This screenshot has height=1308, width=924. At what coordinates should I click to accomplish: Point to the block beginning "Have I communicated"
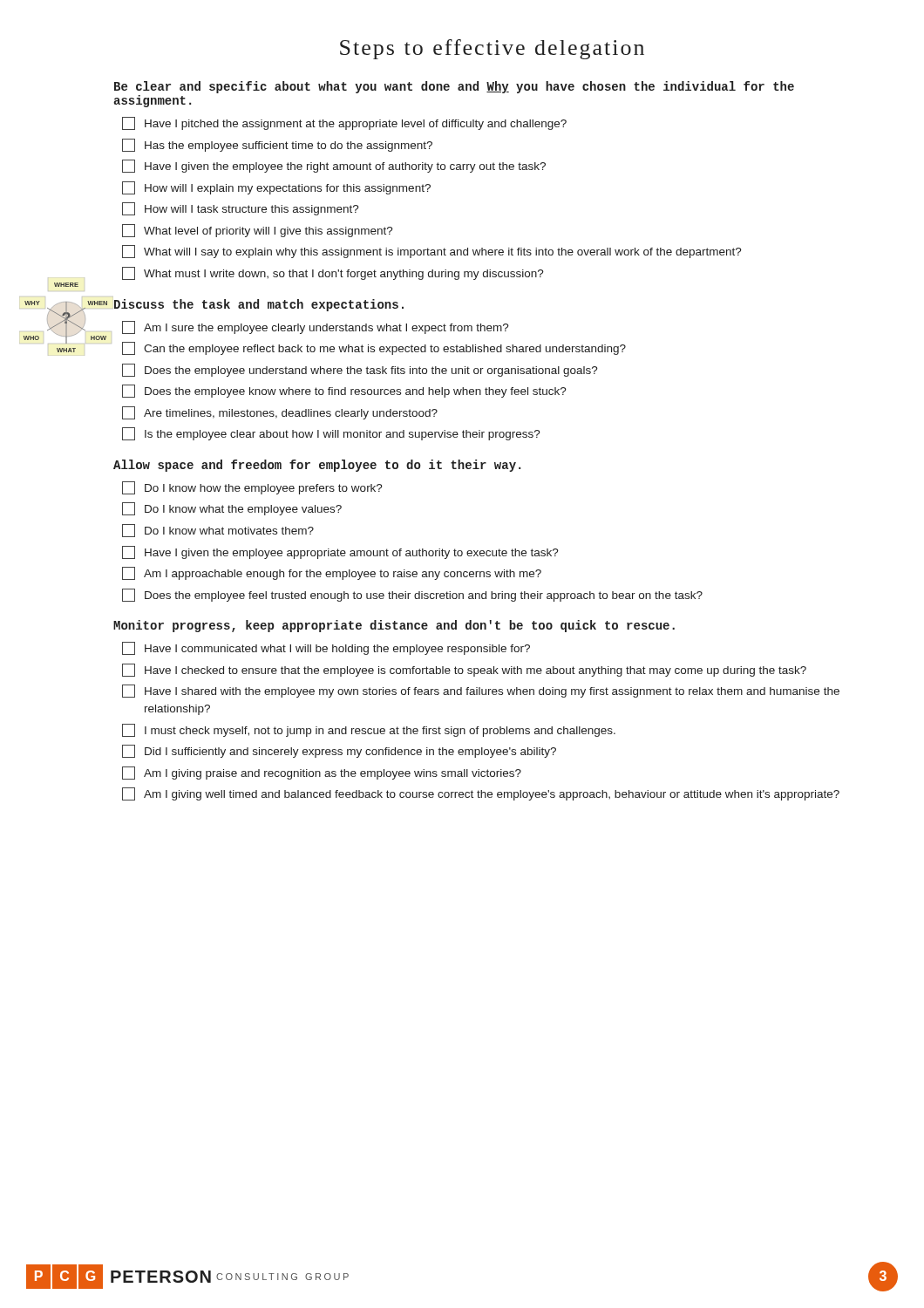click(497, 649)
